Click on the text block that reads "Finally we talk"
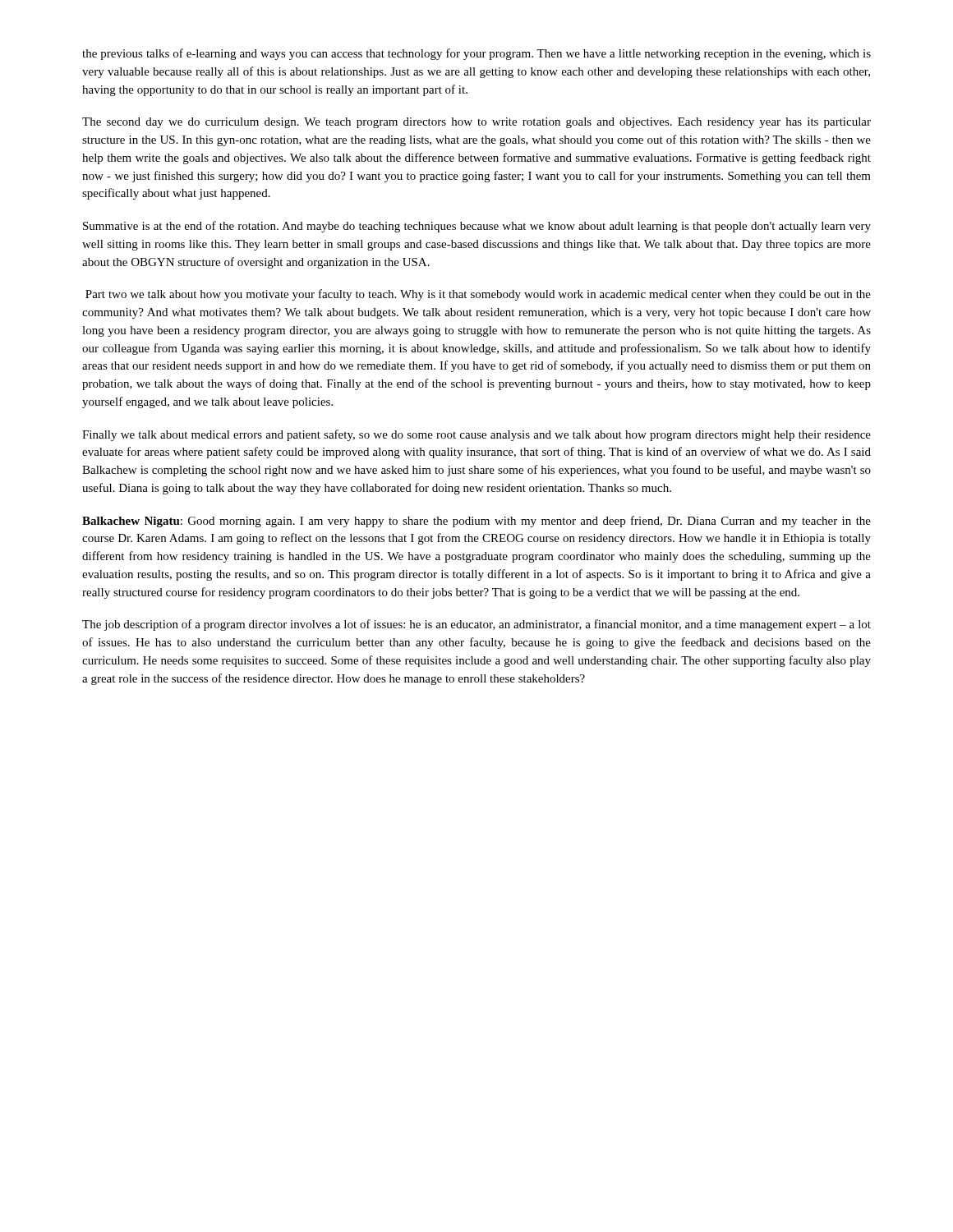This screenshot has height=1232, width=953. click(x=476, y=461)
